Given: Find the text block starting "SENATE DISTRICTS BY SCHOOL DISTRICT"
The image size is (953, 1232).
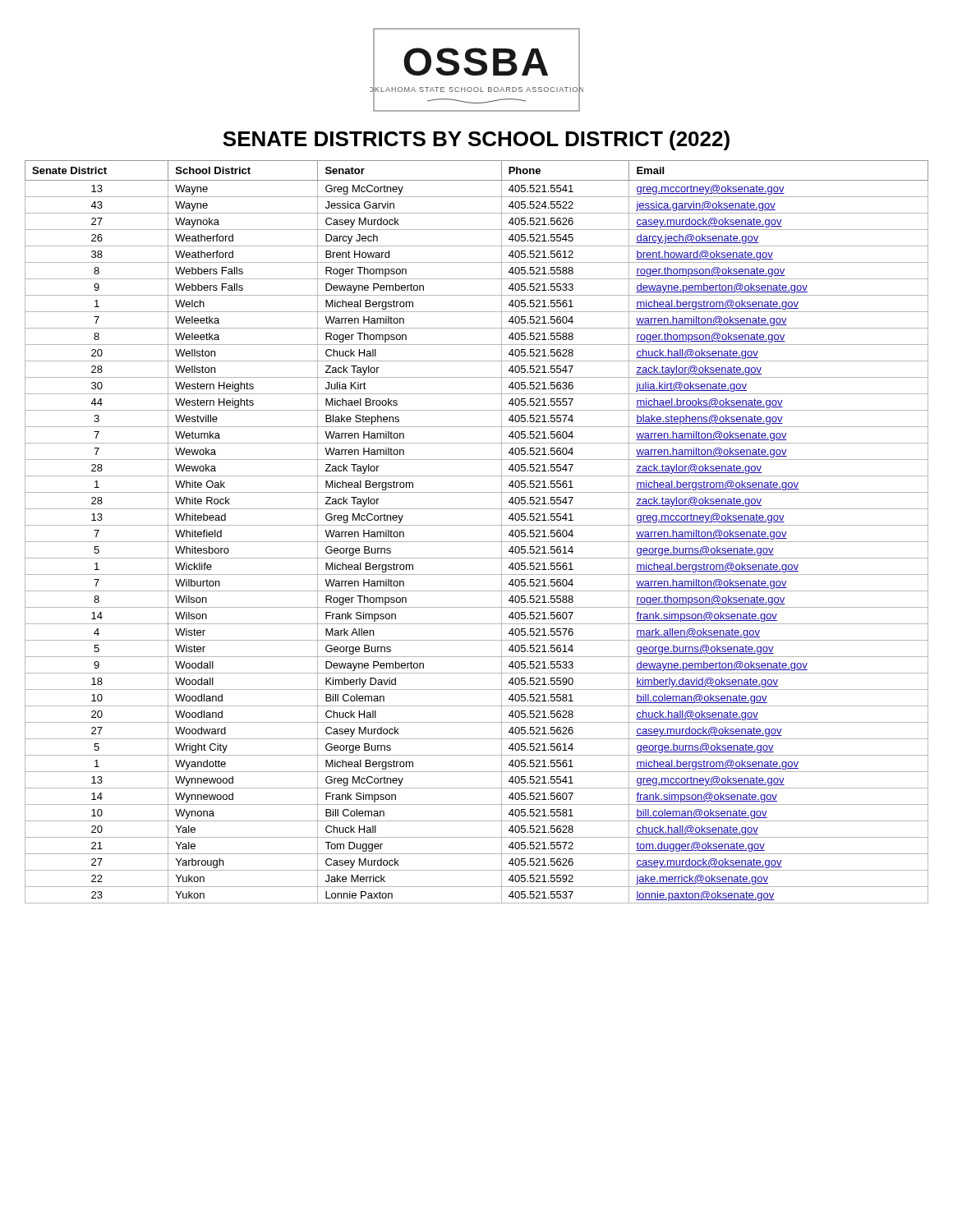Looking at the screenshot, I should 476,139.
